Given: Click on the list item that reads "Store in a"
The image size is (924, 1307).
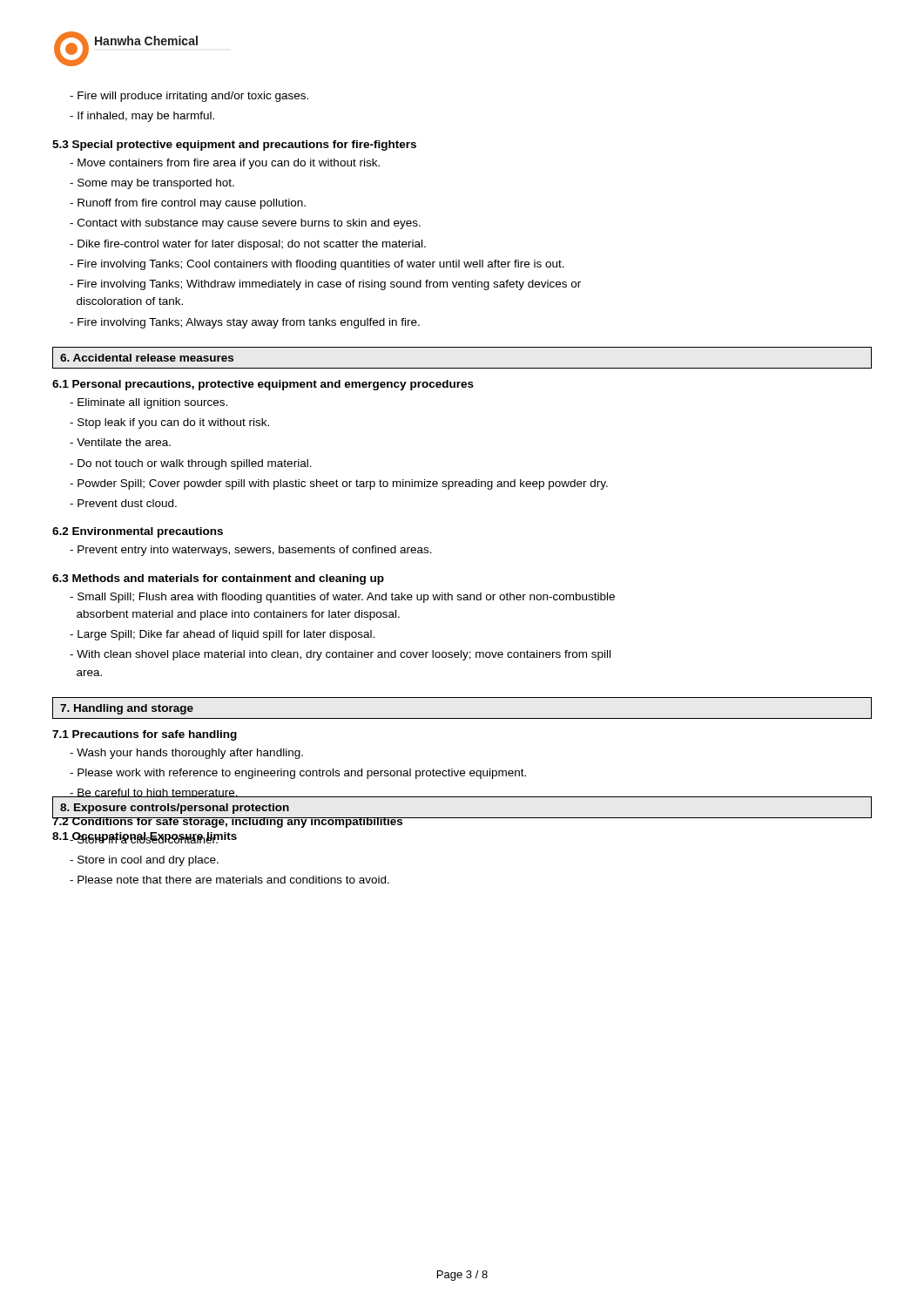Looking at the screenshot, I should coord(144,839).
